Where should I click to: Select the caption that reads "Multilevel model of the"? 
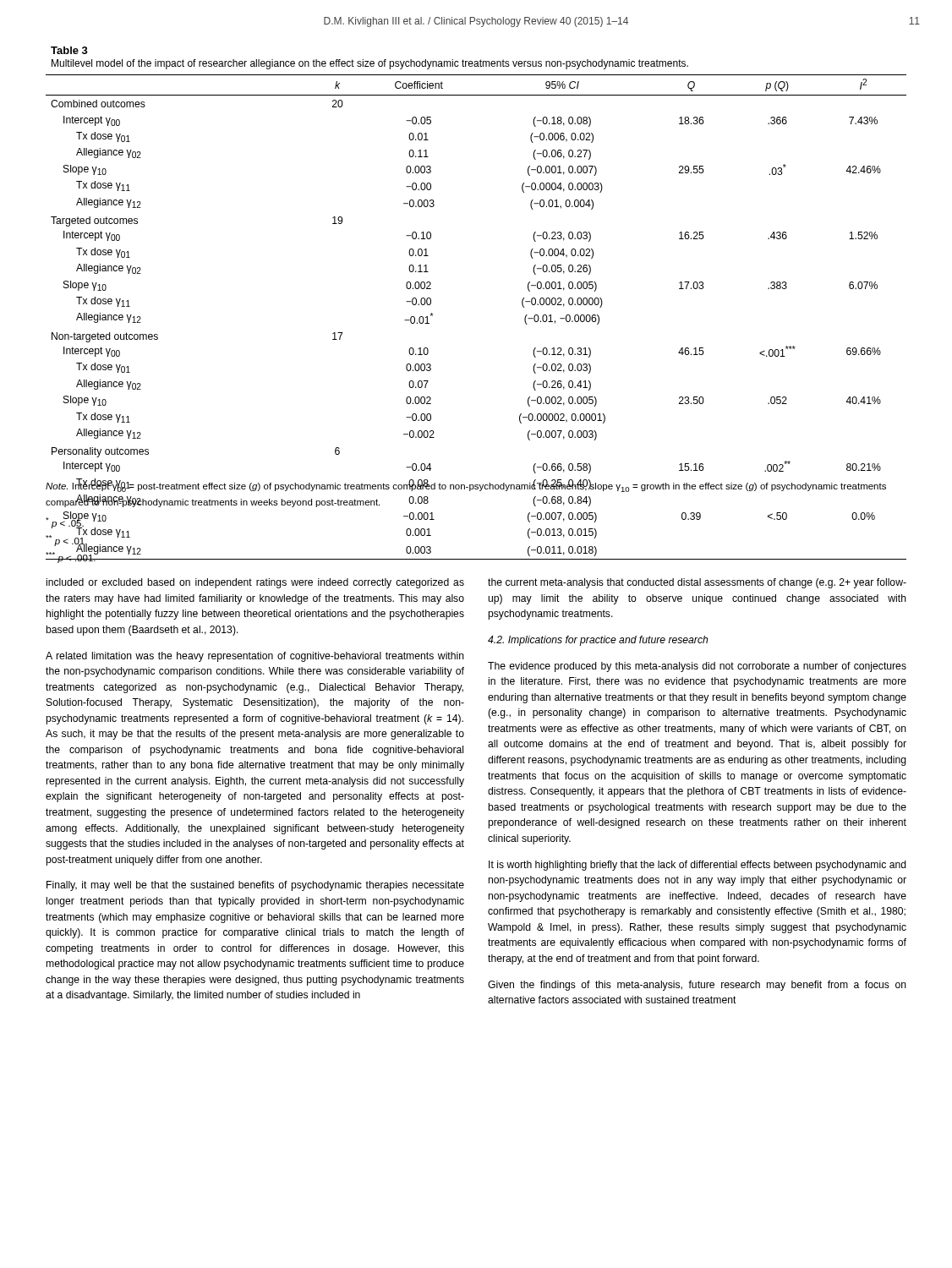(370, 63)
